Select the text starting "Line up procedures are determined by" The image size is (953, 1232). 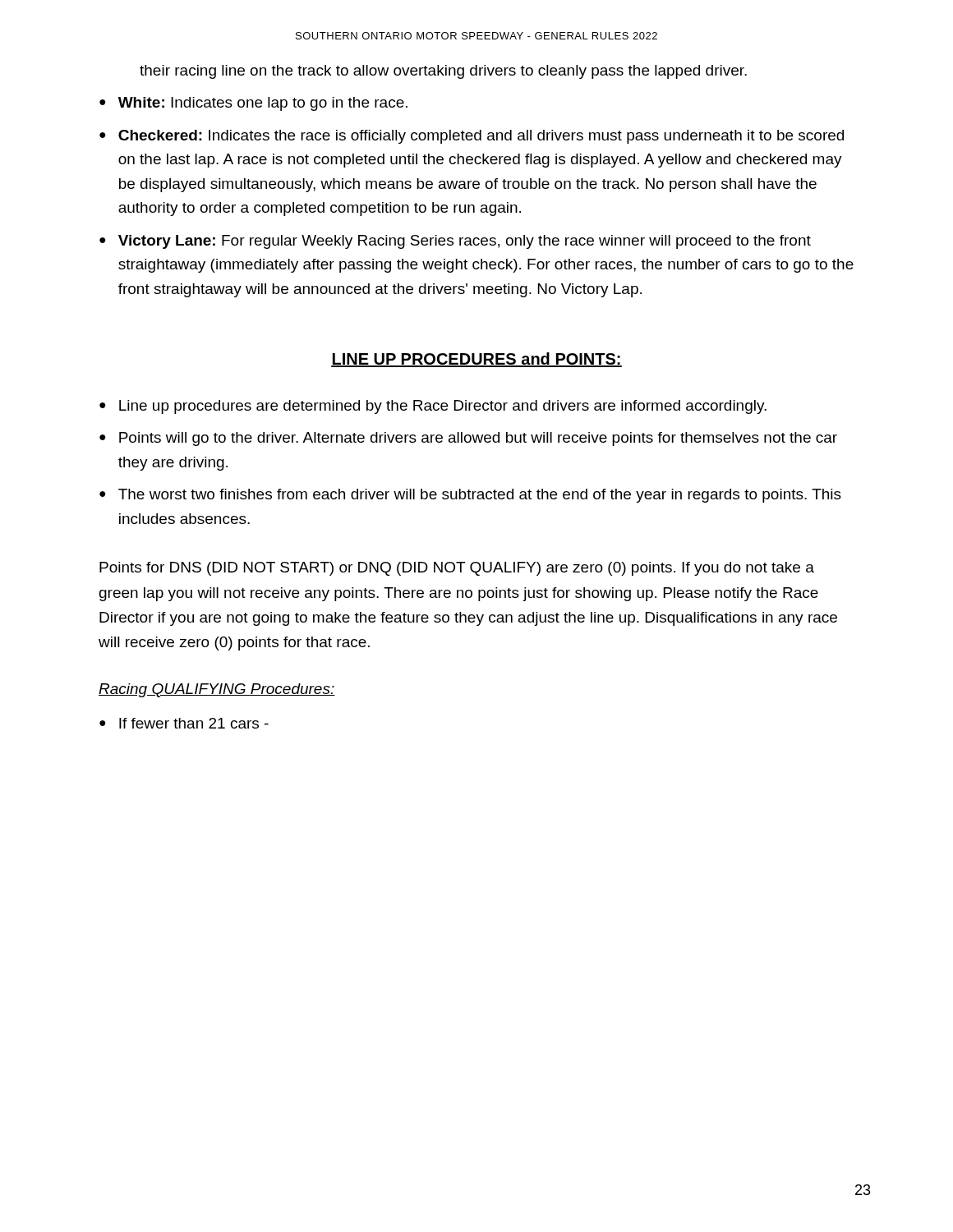(486, 405)
